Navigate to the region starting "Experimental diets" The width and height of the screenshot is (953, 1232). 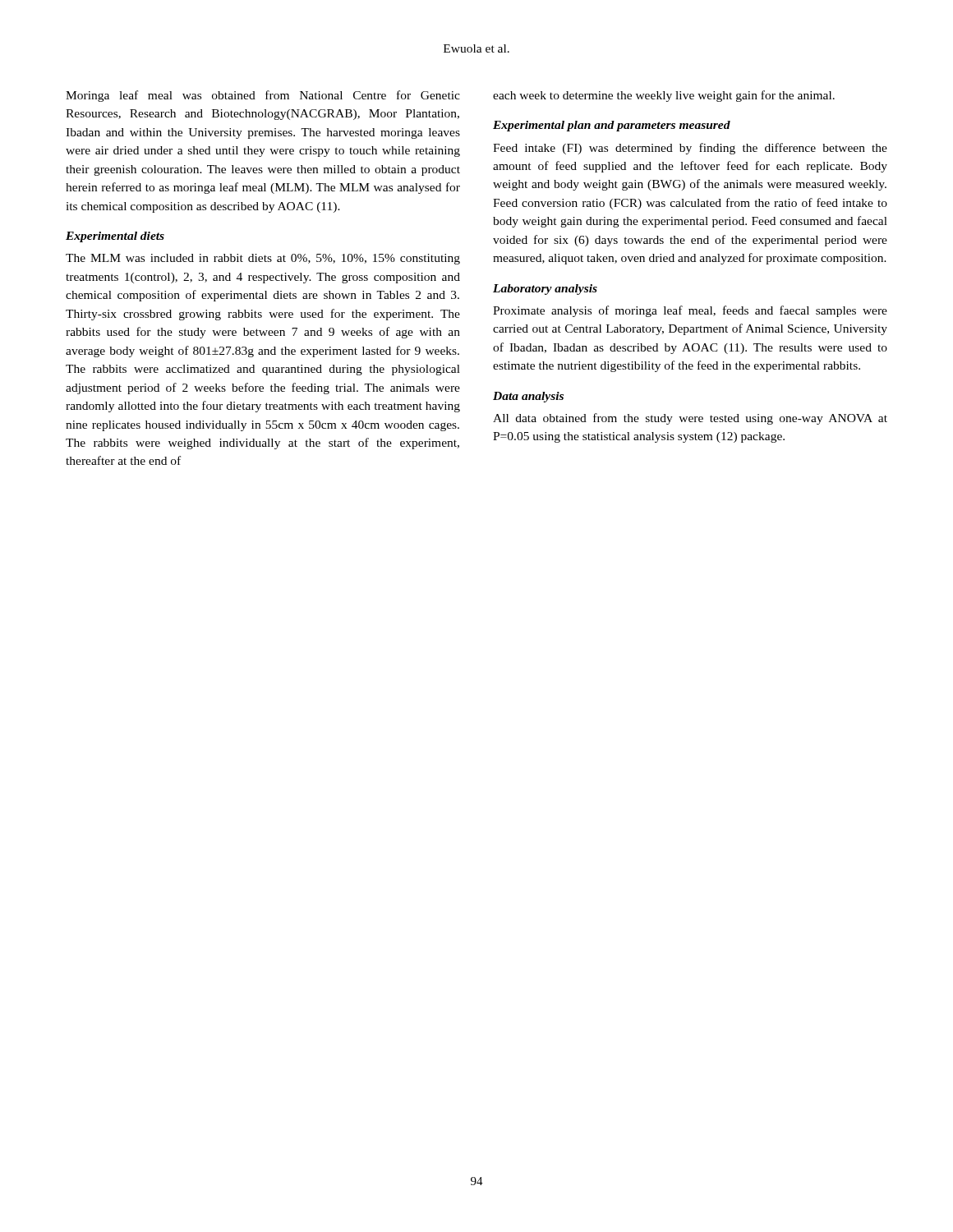(115, 235)
